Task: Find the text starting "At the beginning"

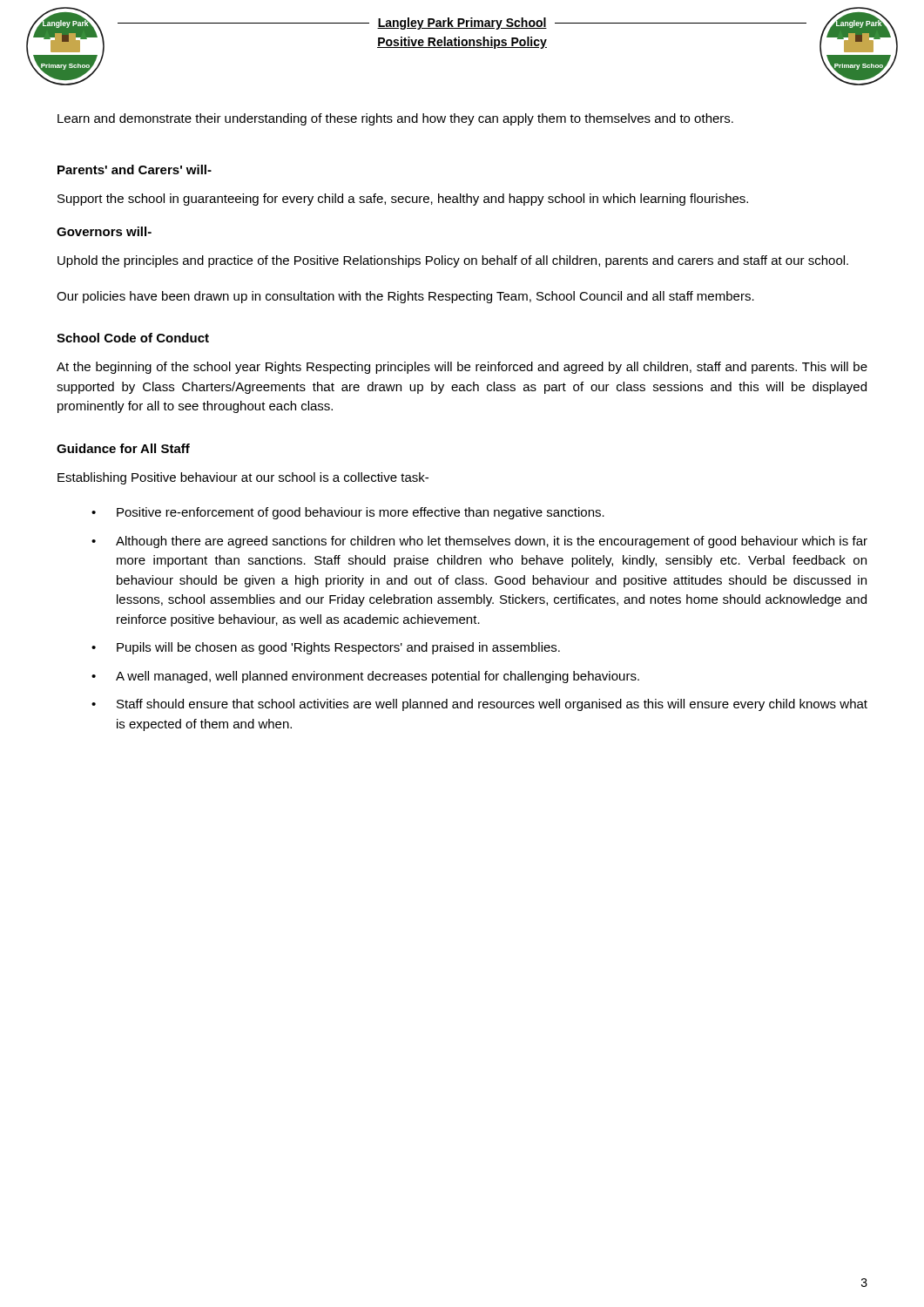Action: (462, 386)
